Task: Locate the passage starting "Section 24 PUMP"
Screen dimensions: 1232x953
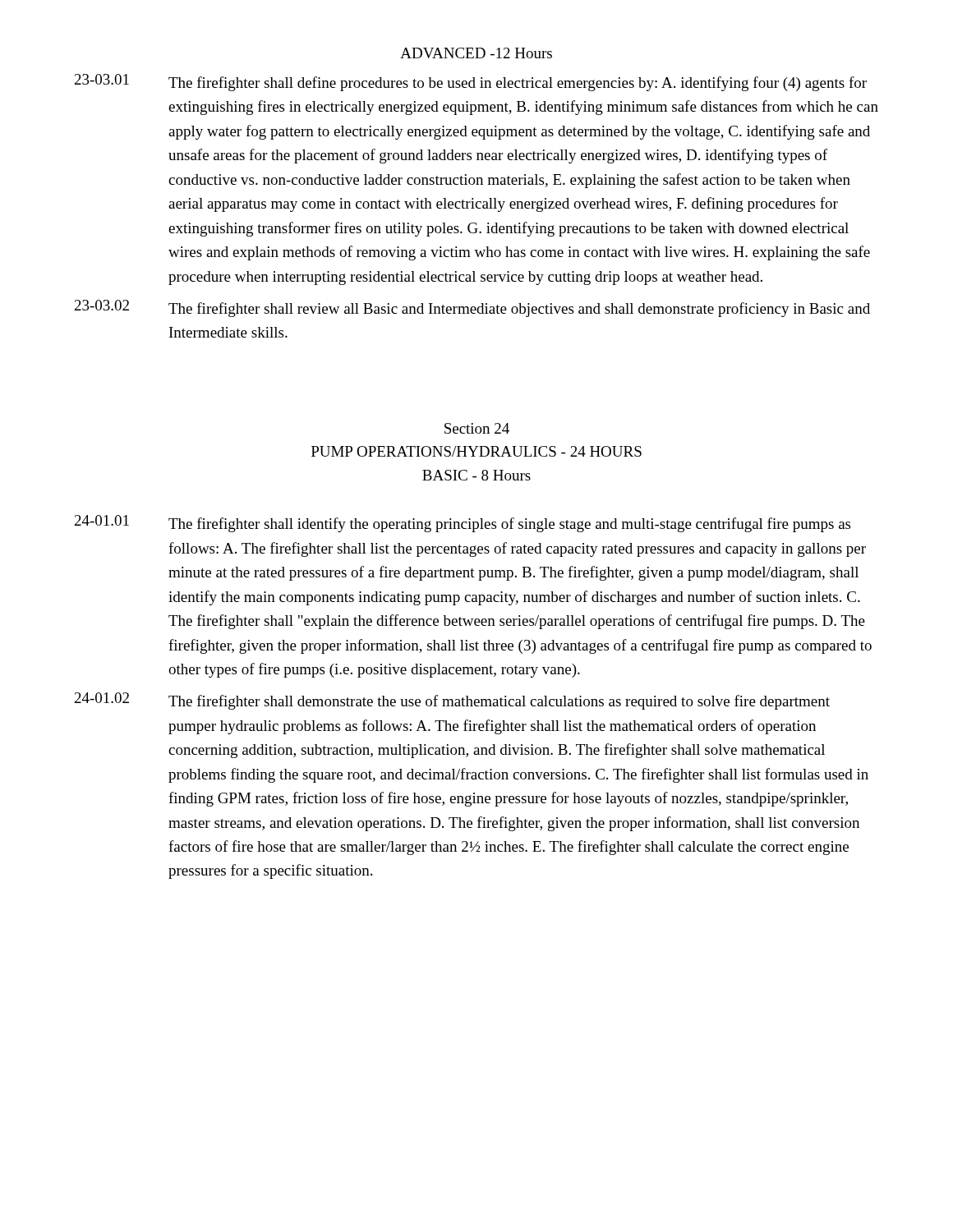Action: click(x=476, y=452)
